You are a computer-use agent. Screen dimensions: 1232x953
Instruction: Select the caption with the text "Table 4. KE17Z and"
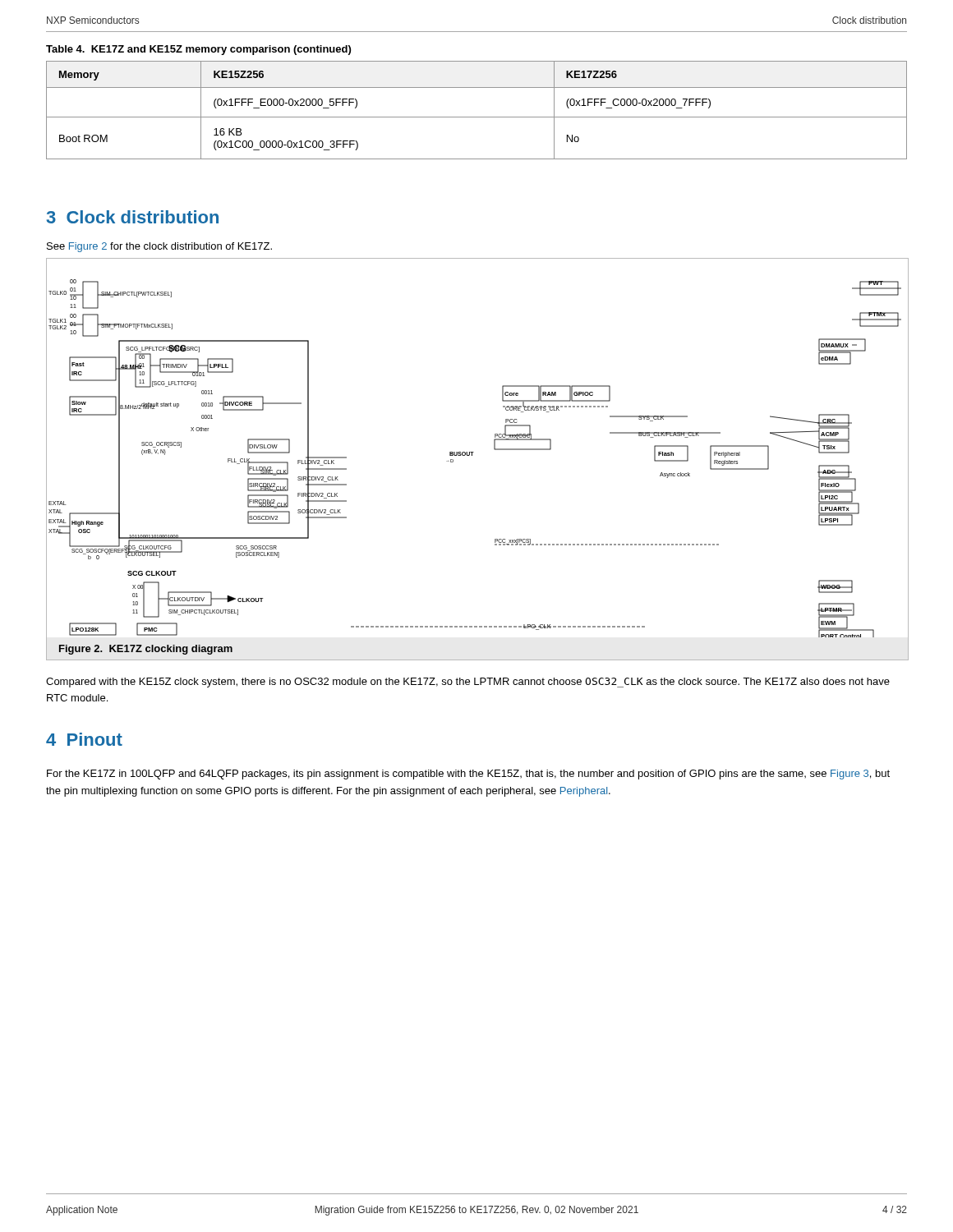pos(199,49)
